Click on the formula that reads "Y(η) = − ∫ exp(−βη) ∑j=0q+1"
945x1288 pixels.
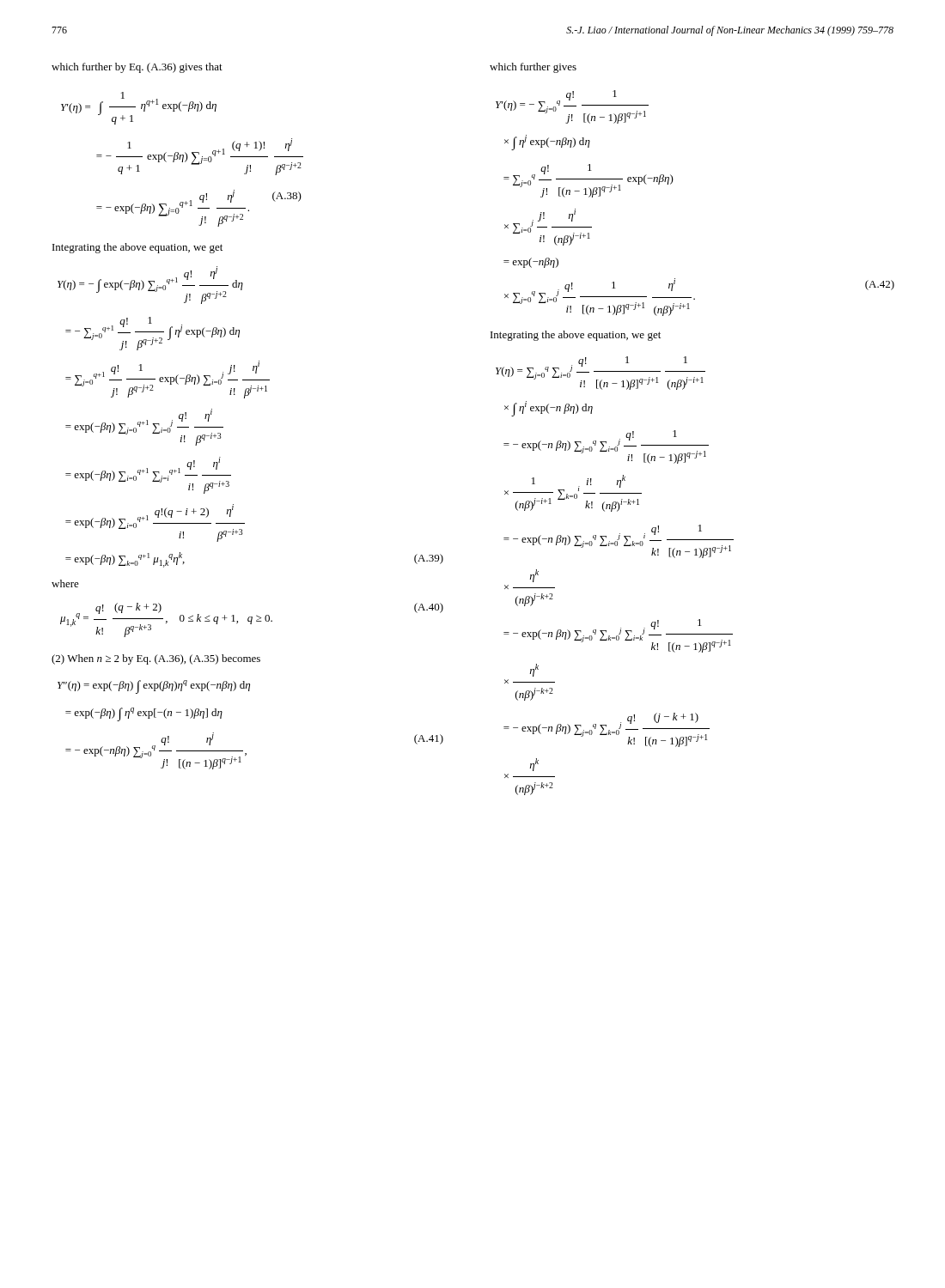pyautogui.click(x=250, y=415)
